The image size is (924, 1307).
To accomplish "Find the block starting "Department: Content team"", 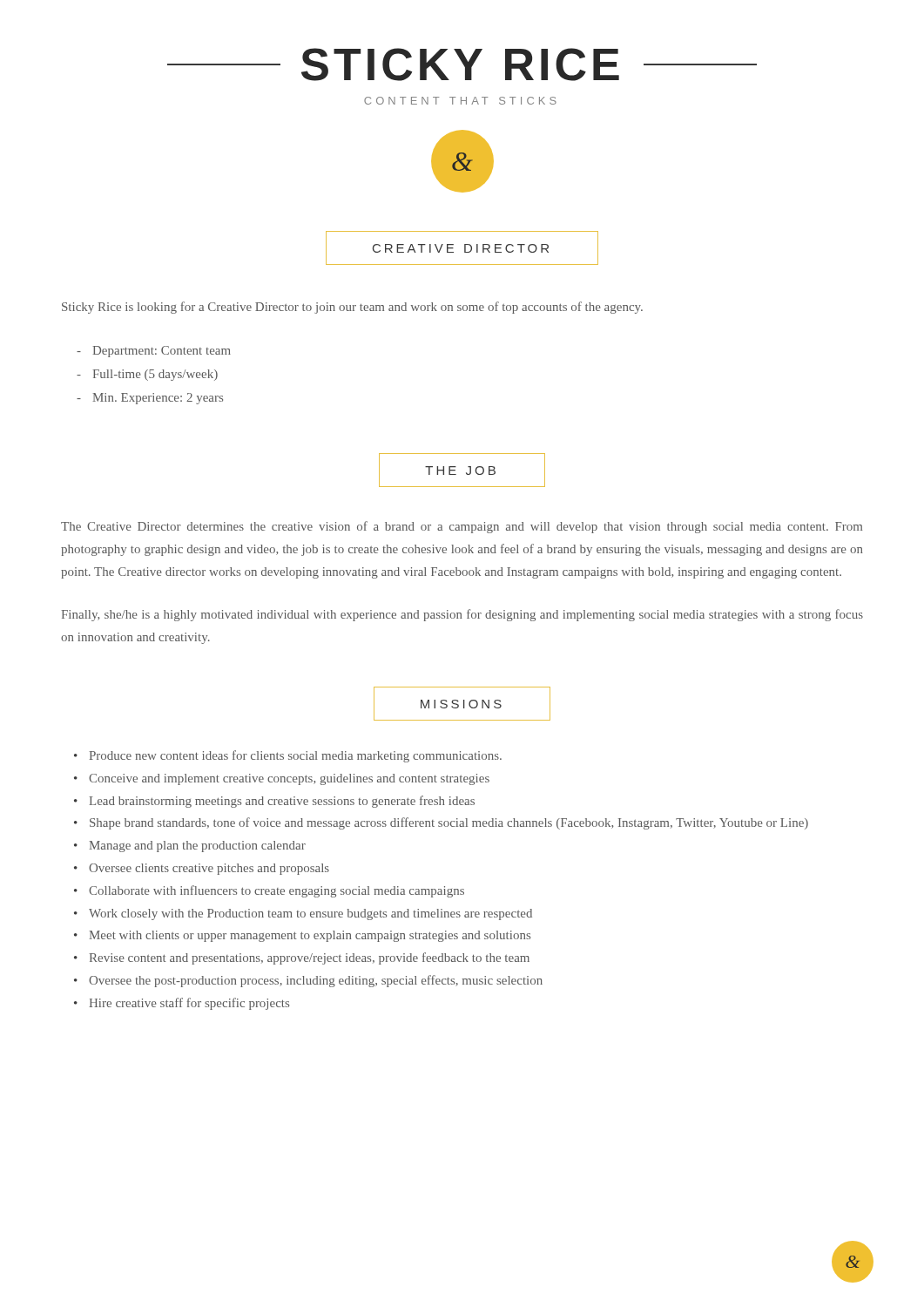I will tap(162, 350).
